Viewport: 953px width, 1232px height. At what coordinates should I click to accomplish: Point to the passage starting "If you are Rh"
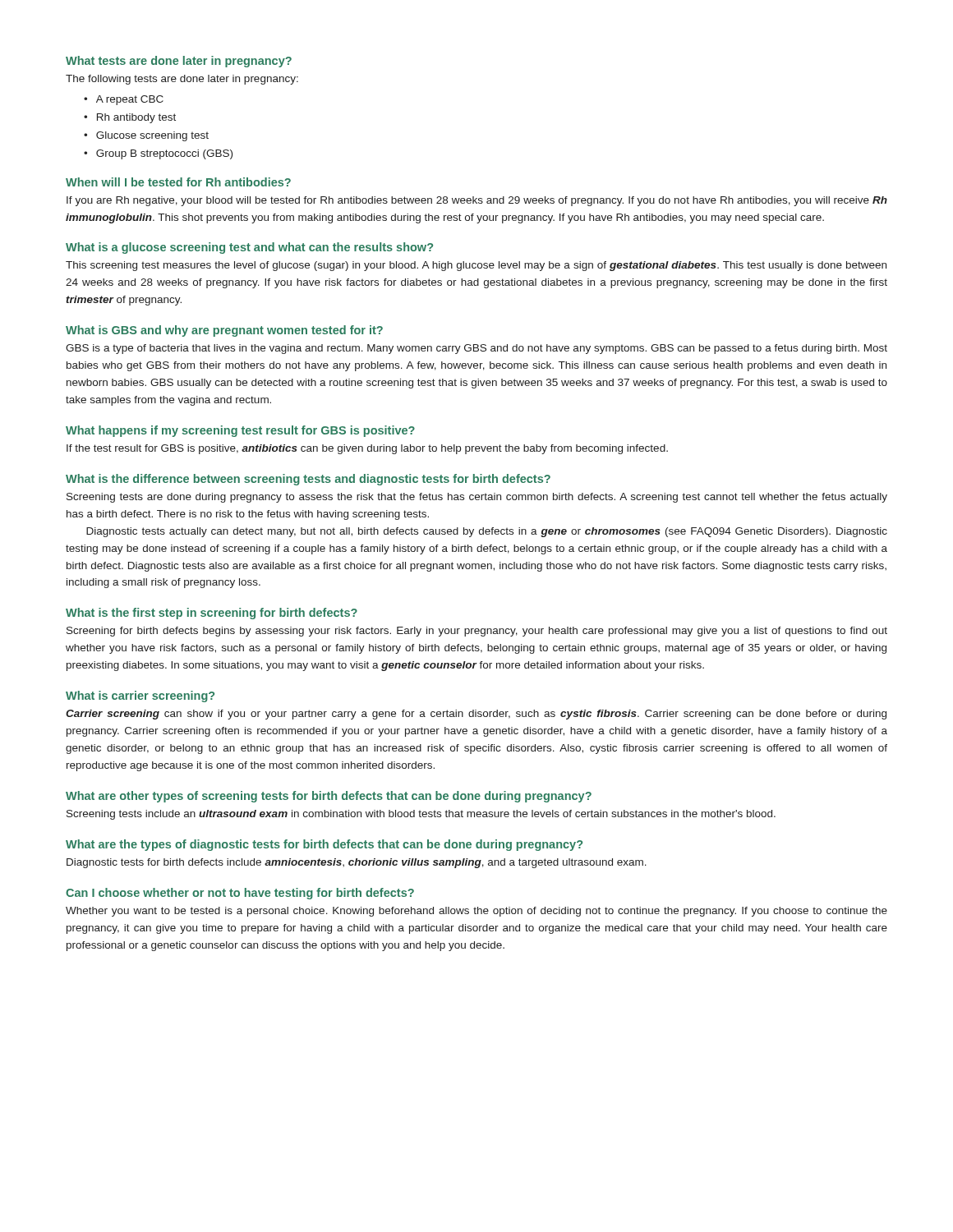(x=476, y=208)
